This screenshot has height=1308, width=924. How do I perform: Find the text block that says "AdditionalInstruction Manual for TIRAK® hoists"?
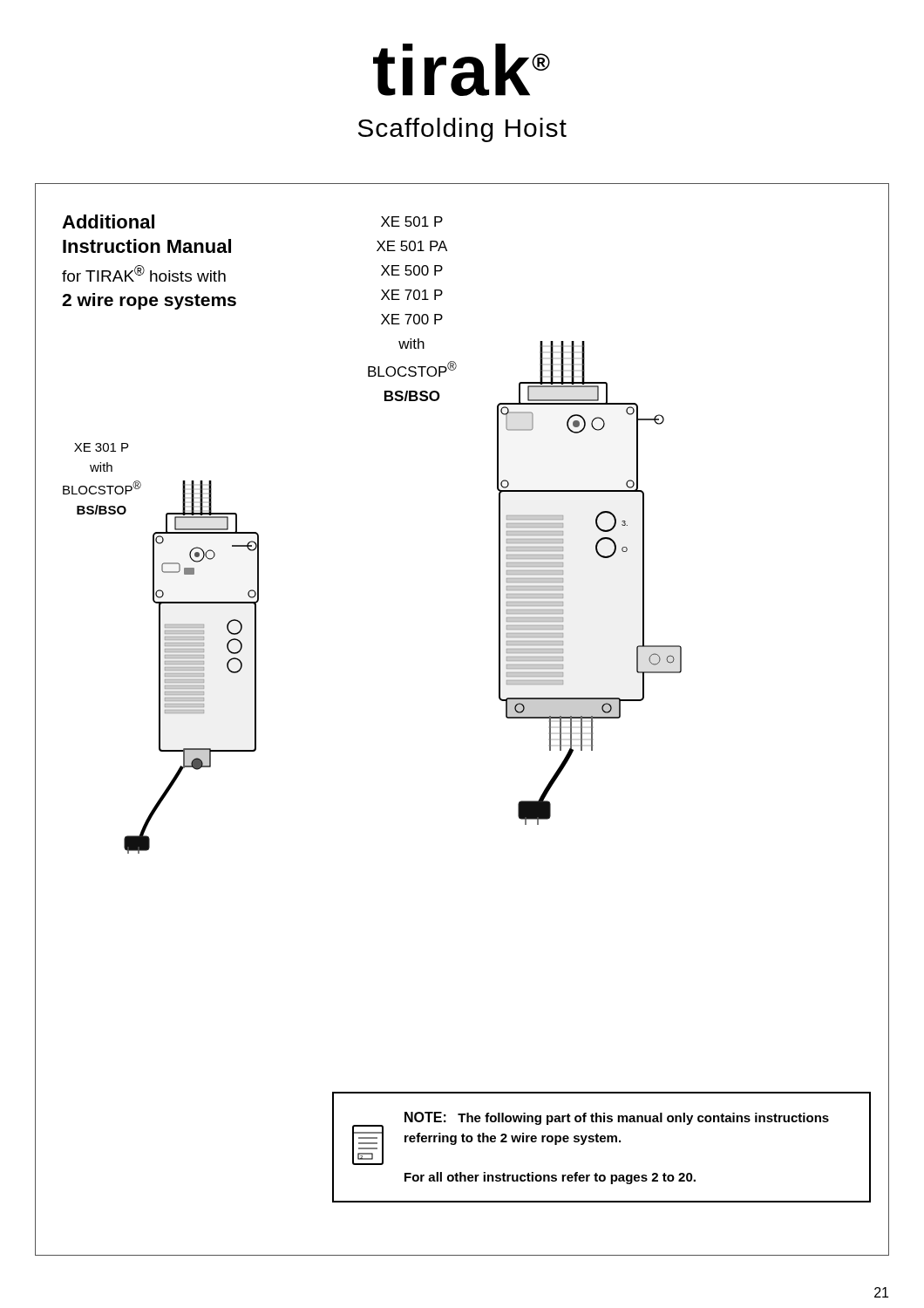click(x=158, y=260)
